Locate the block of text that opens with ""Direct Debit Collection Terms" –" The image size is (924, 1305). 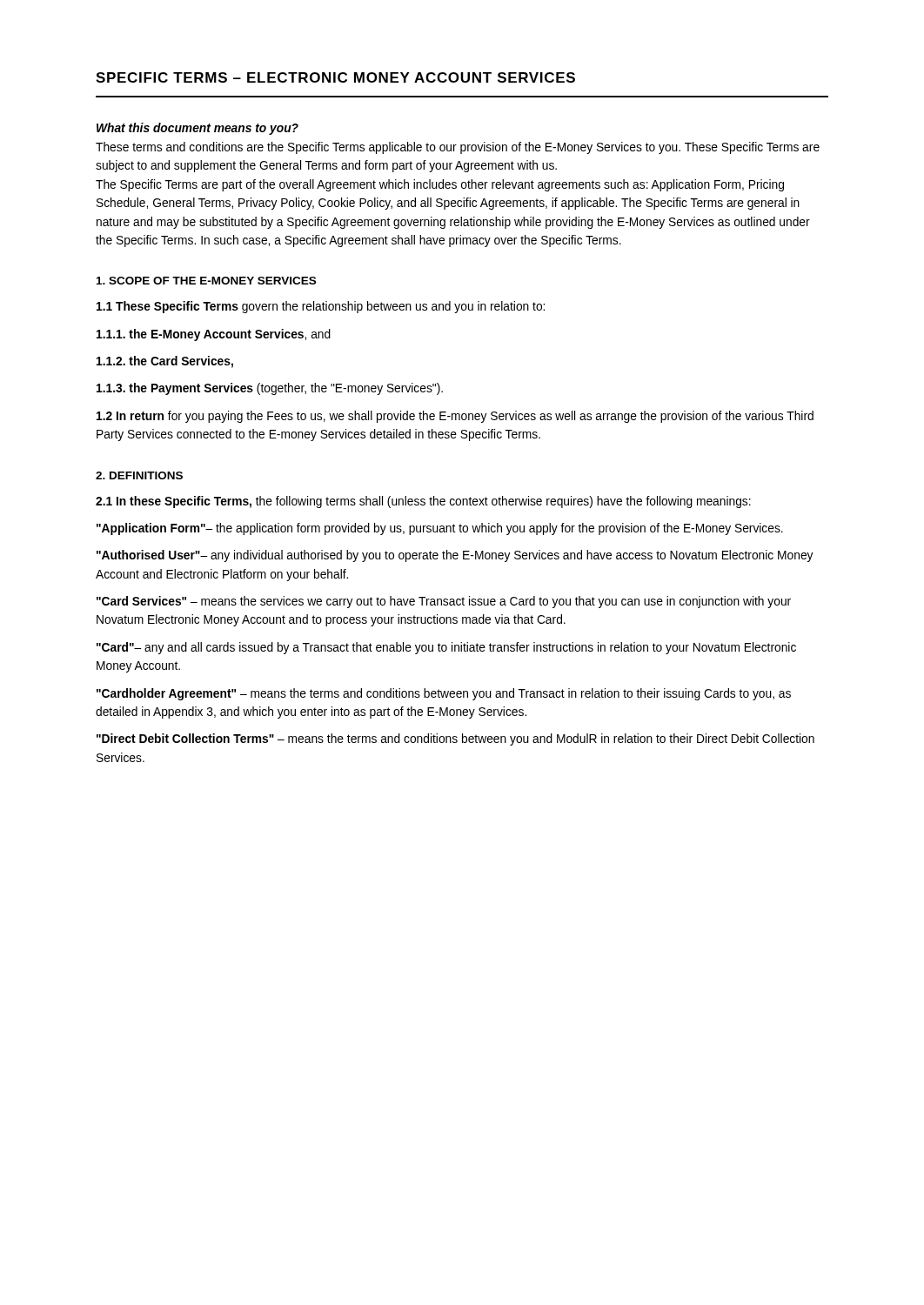point(455,749)
